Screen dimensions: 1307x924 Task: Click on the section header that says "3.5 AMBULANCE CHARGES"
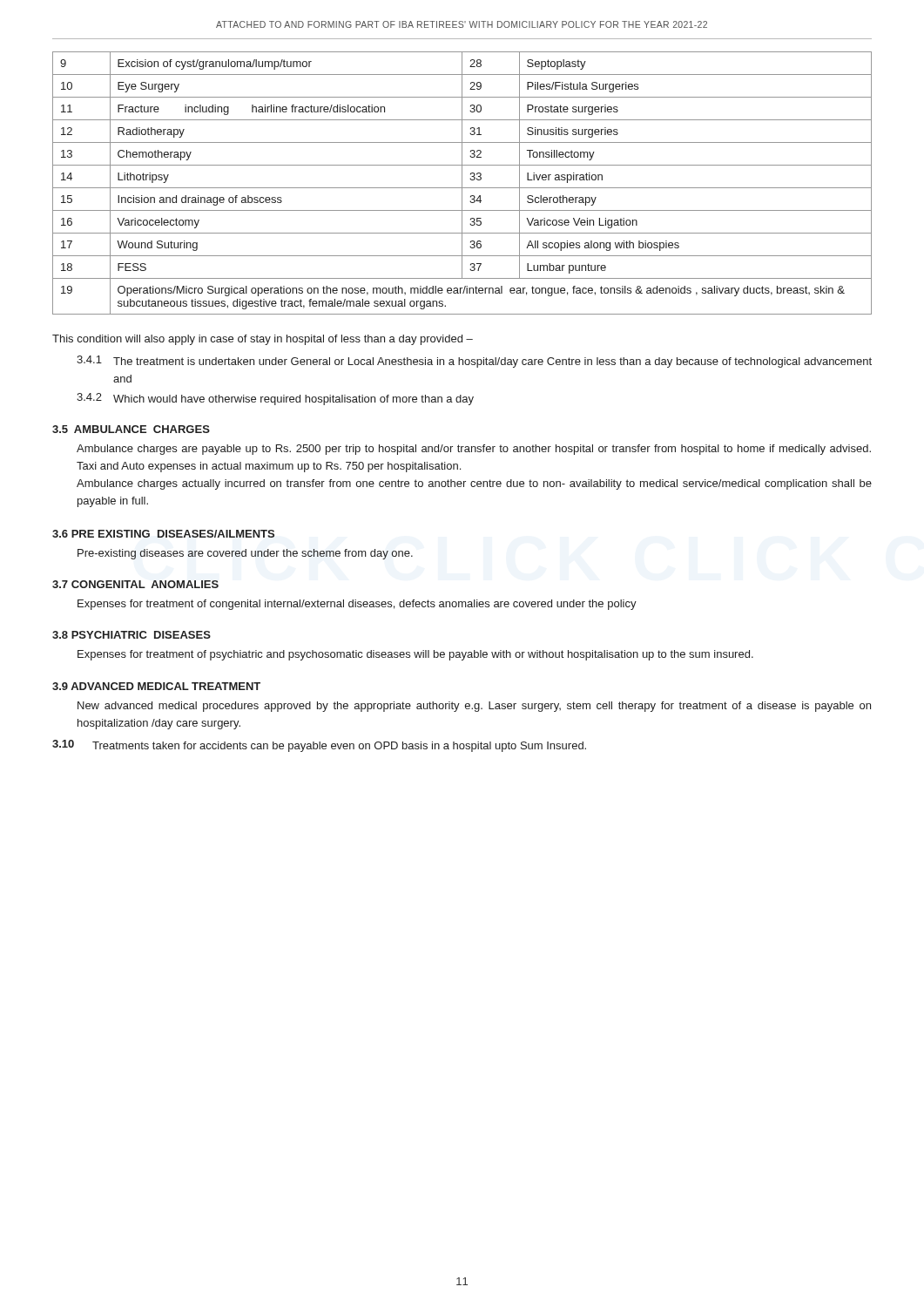click(x=131, y=429)
